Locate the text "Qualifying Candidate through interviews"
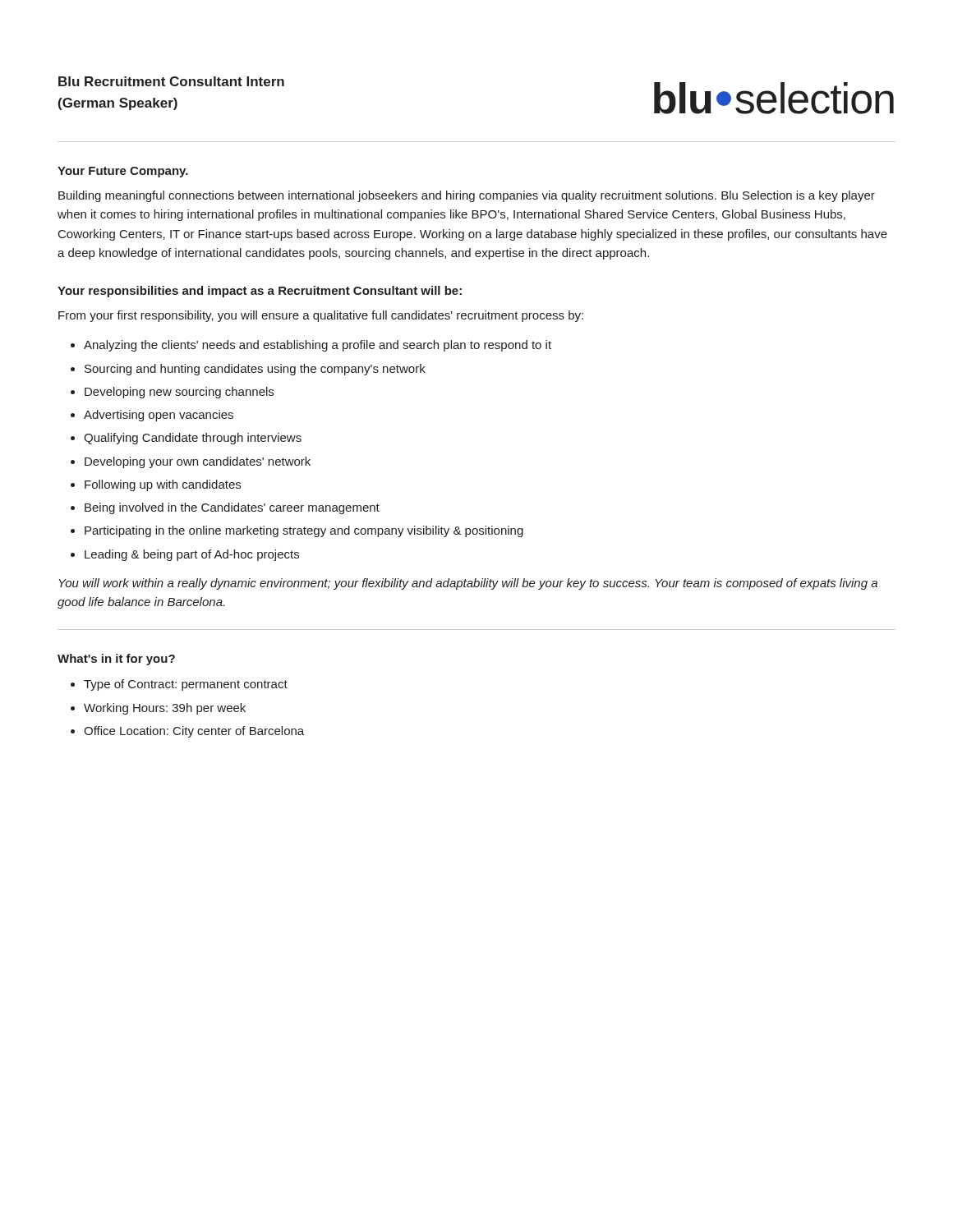The image size is (953, 1232). pyautogui.click(x=193, y=438)
